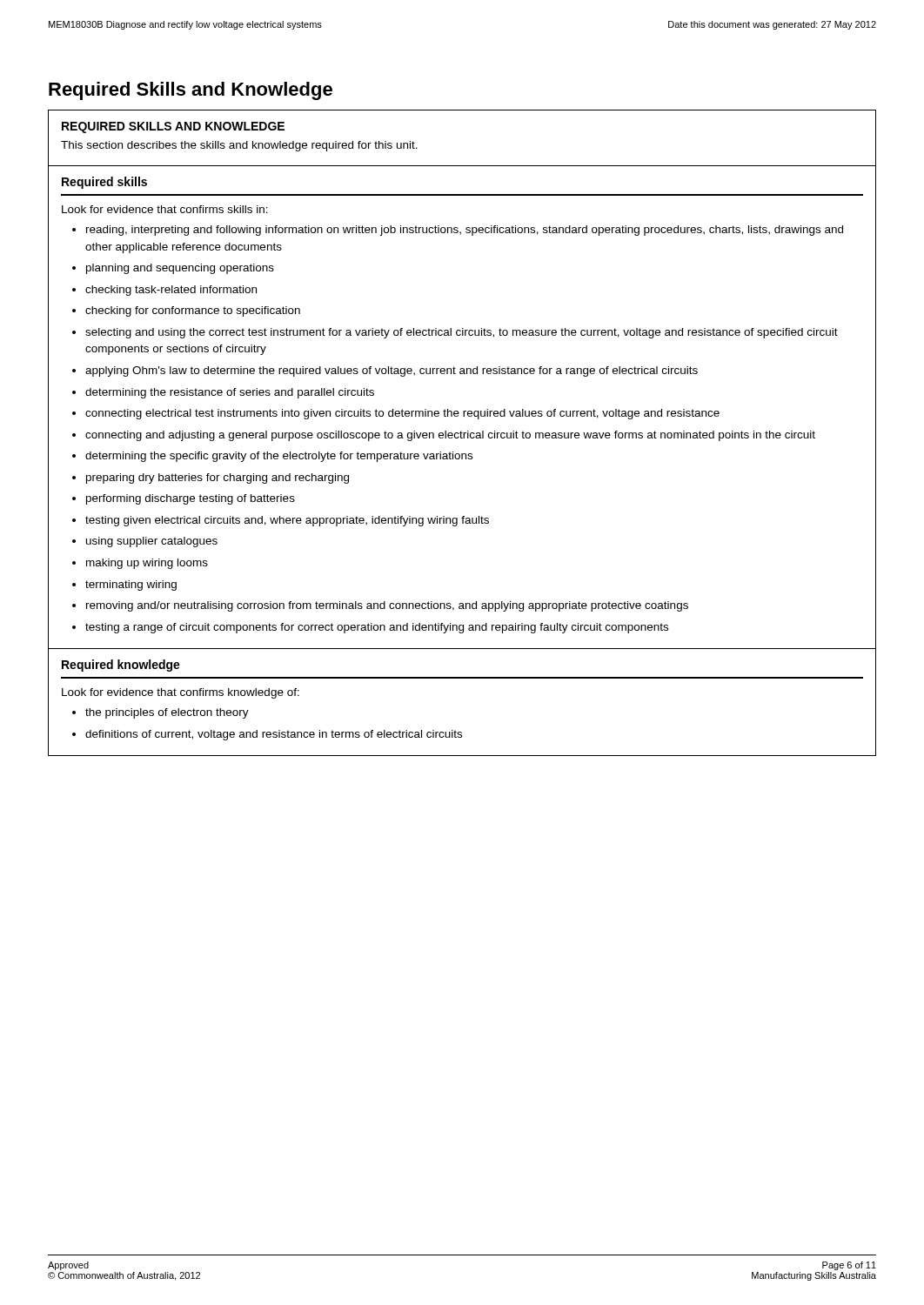Screen dimensions: 1305x924
Task: Locate the text "making up wiring looms"
Action: click(x=147, y=562)
